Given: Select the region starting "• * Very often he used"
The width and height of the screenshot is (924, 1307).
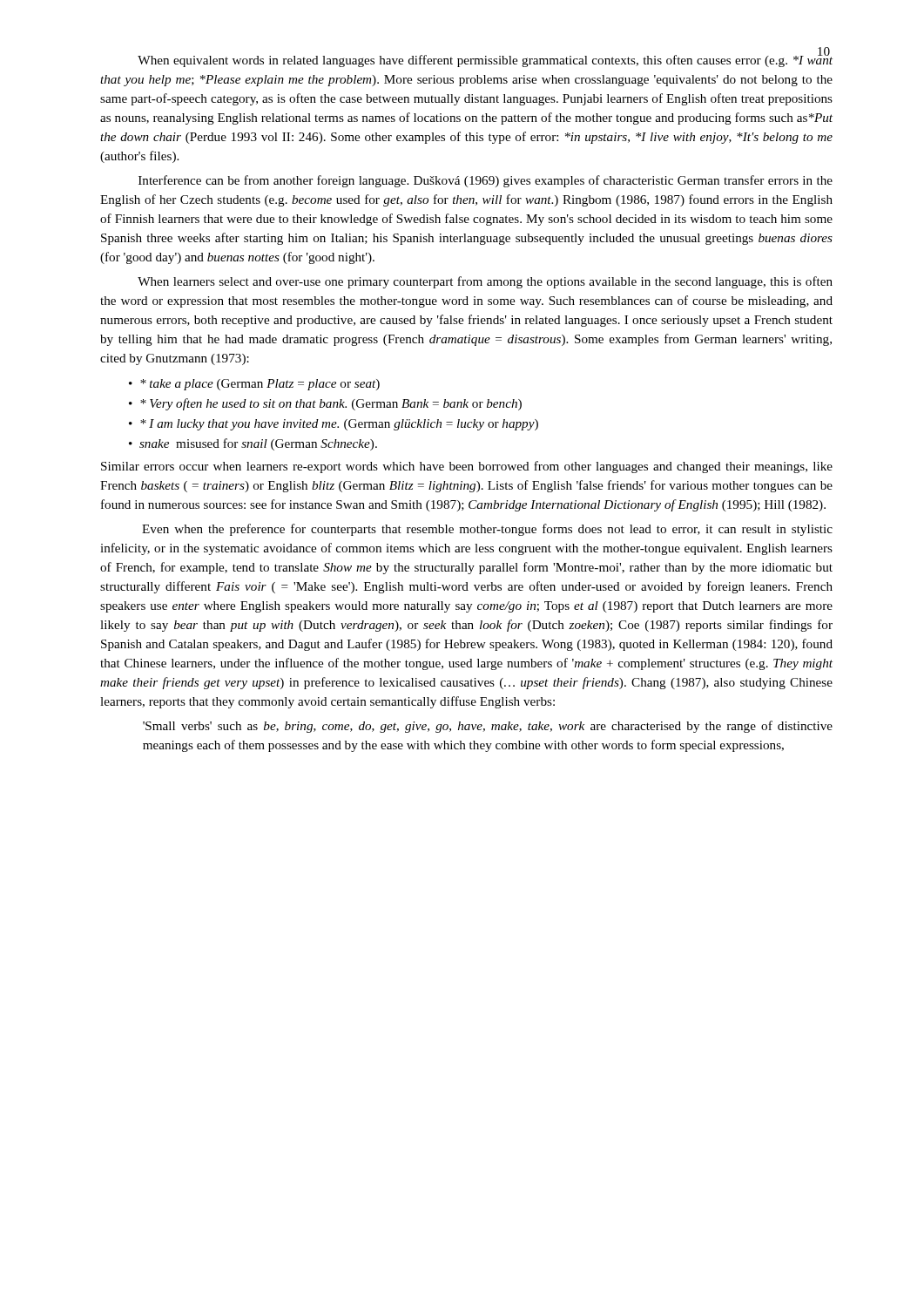Looking at the screenshot, I should tap(325, 403).
